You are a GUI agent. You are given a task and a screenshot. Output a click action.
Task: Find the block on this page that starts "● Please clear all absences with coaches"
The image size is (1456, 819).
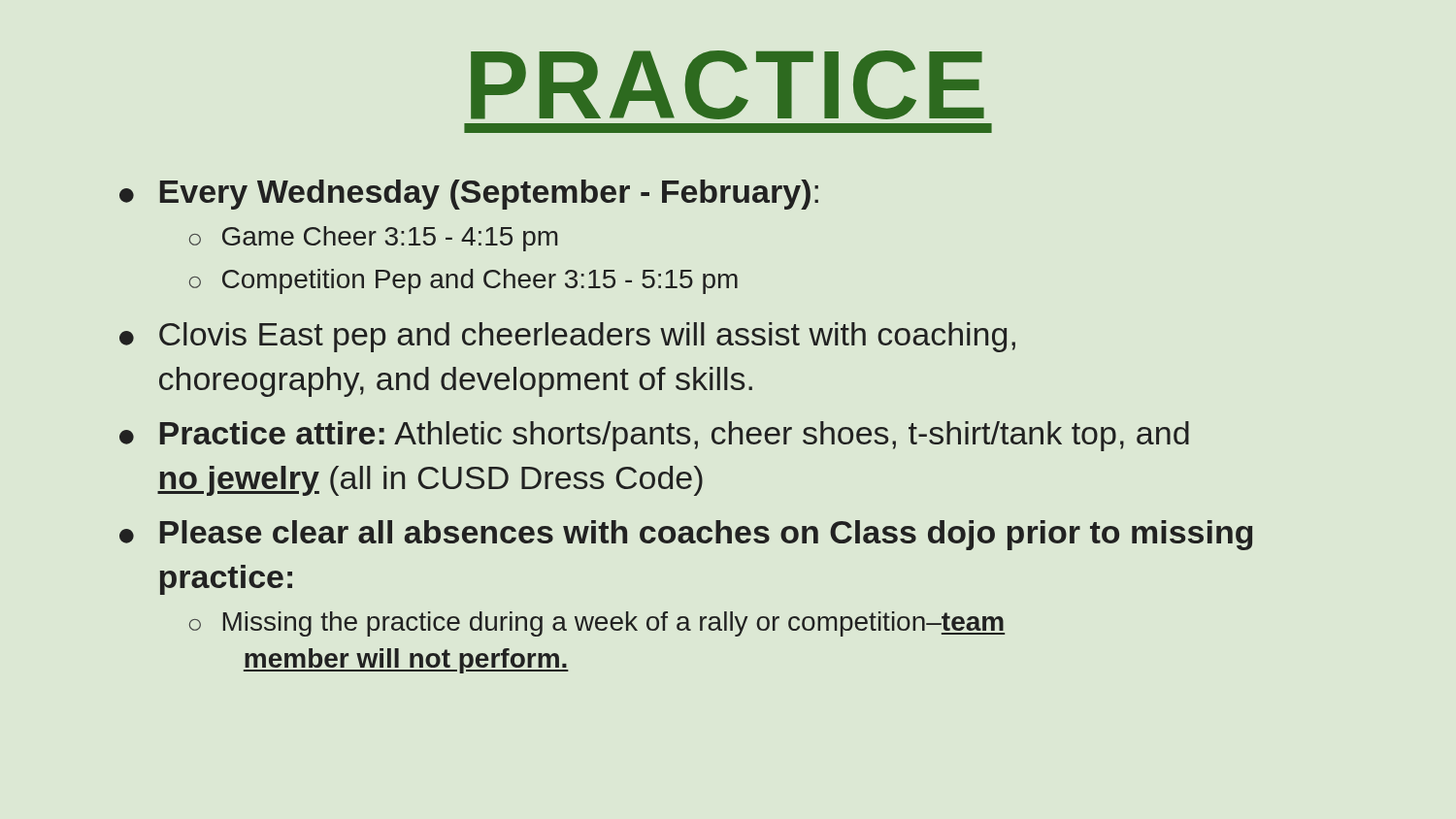coord(686,535)
